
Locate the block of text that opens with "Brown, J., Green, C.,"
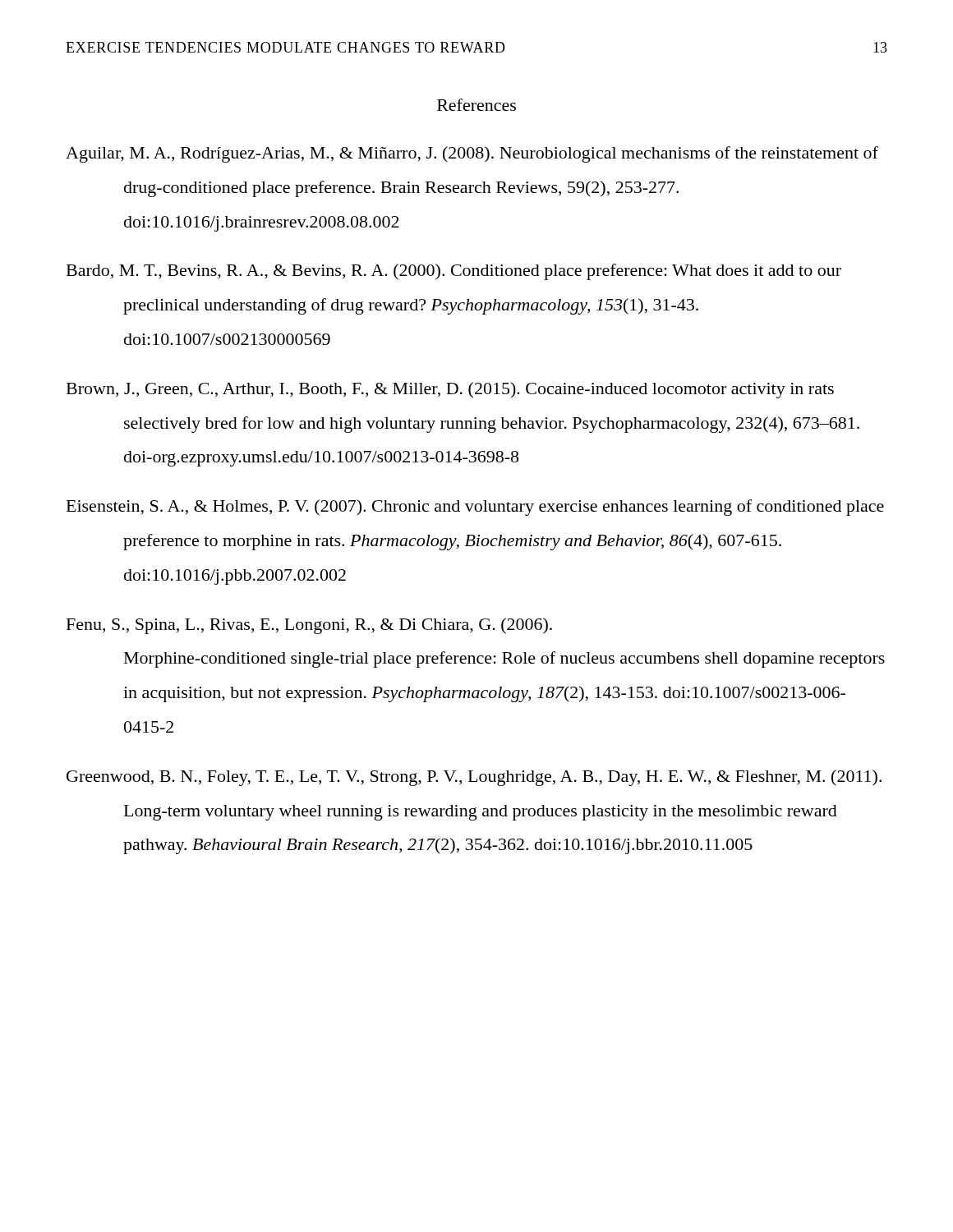tap(476, 423)
